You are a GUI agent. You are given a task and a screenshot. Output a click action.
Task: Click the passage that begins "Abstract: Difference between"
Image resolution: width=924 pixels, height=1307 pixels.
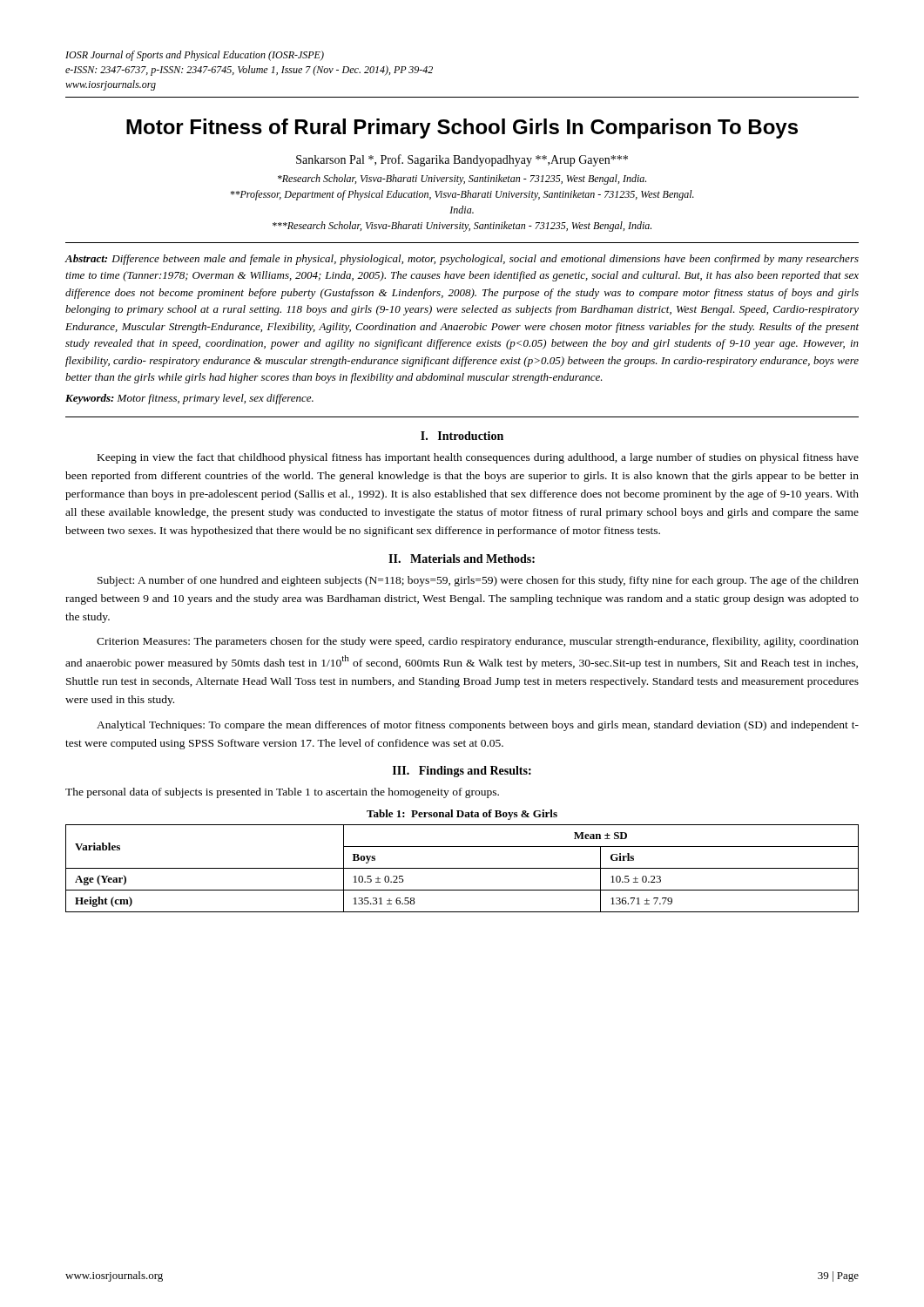pos(462,328)
